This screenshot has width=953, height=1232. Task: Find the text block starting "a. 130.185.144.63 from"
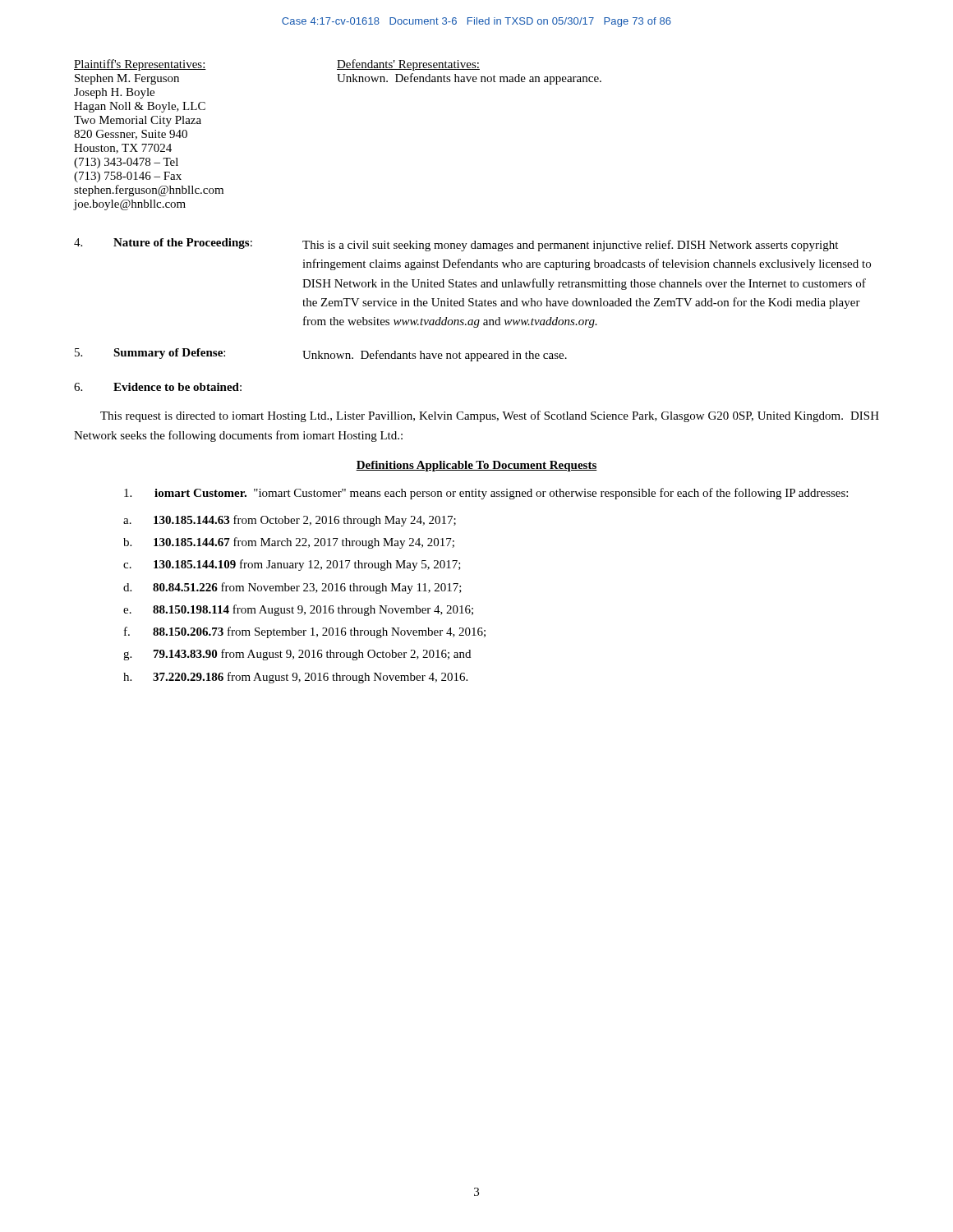290,521
